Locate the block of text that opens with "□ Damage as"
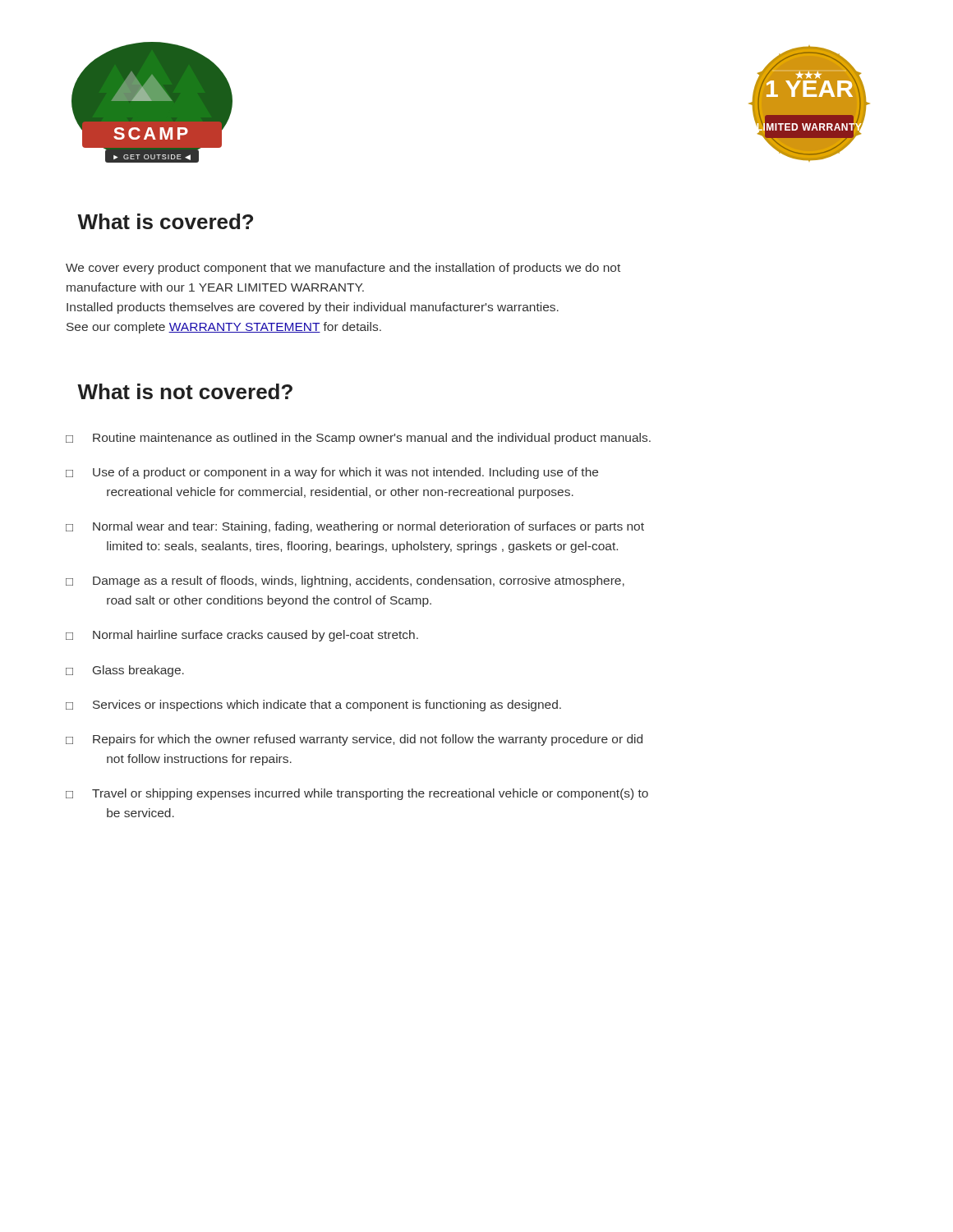The image size is (953, 1232). (x=476, y=591)
